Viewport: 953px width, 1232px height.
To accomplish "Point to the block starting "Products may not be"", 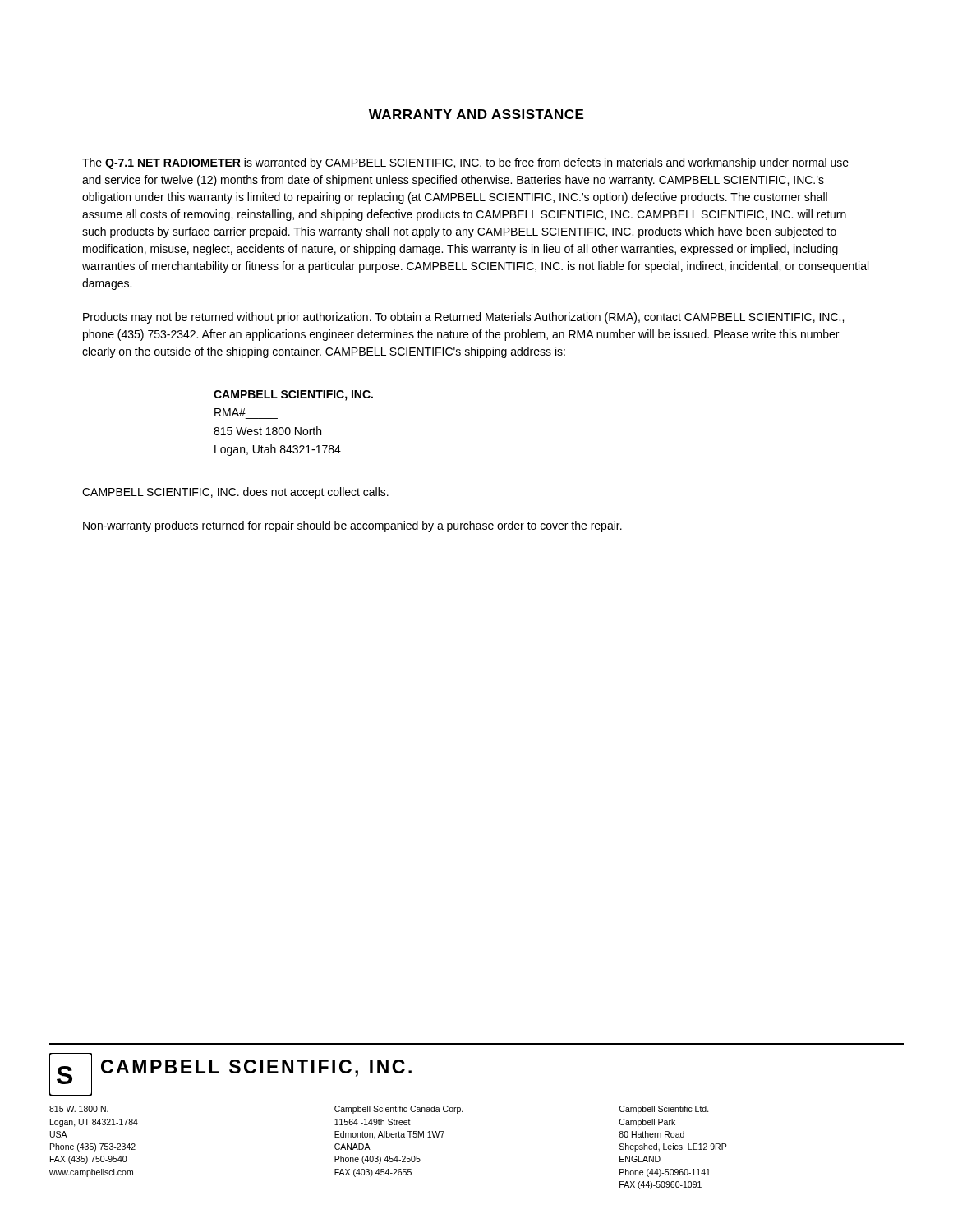I will click(x=463, y=334).
